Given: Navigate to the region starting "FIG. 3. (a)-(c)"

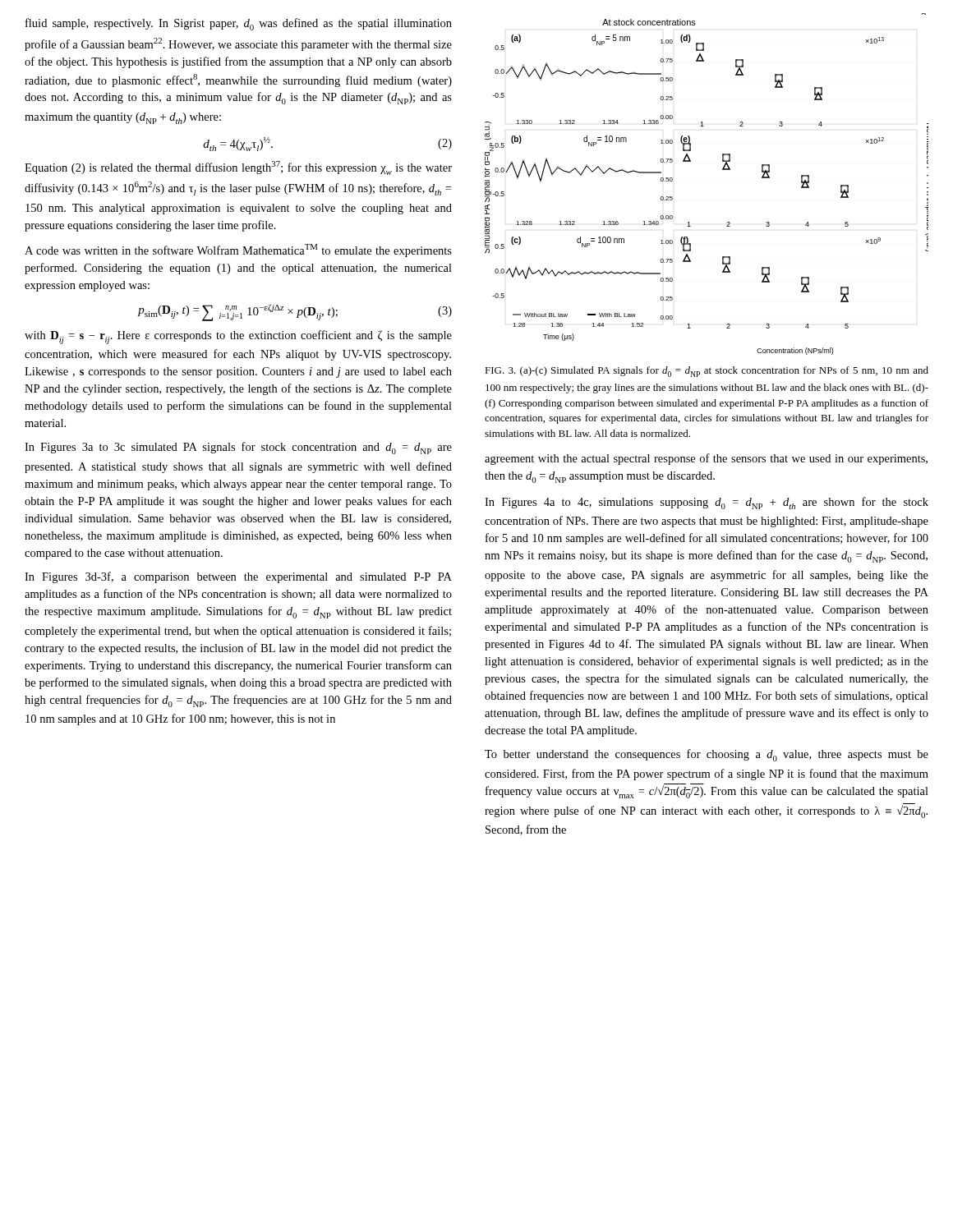Looking at the screenshot, I should (707, 402).
